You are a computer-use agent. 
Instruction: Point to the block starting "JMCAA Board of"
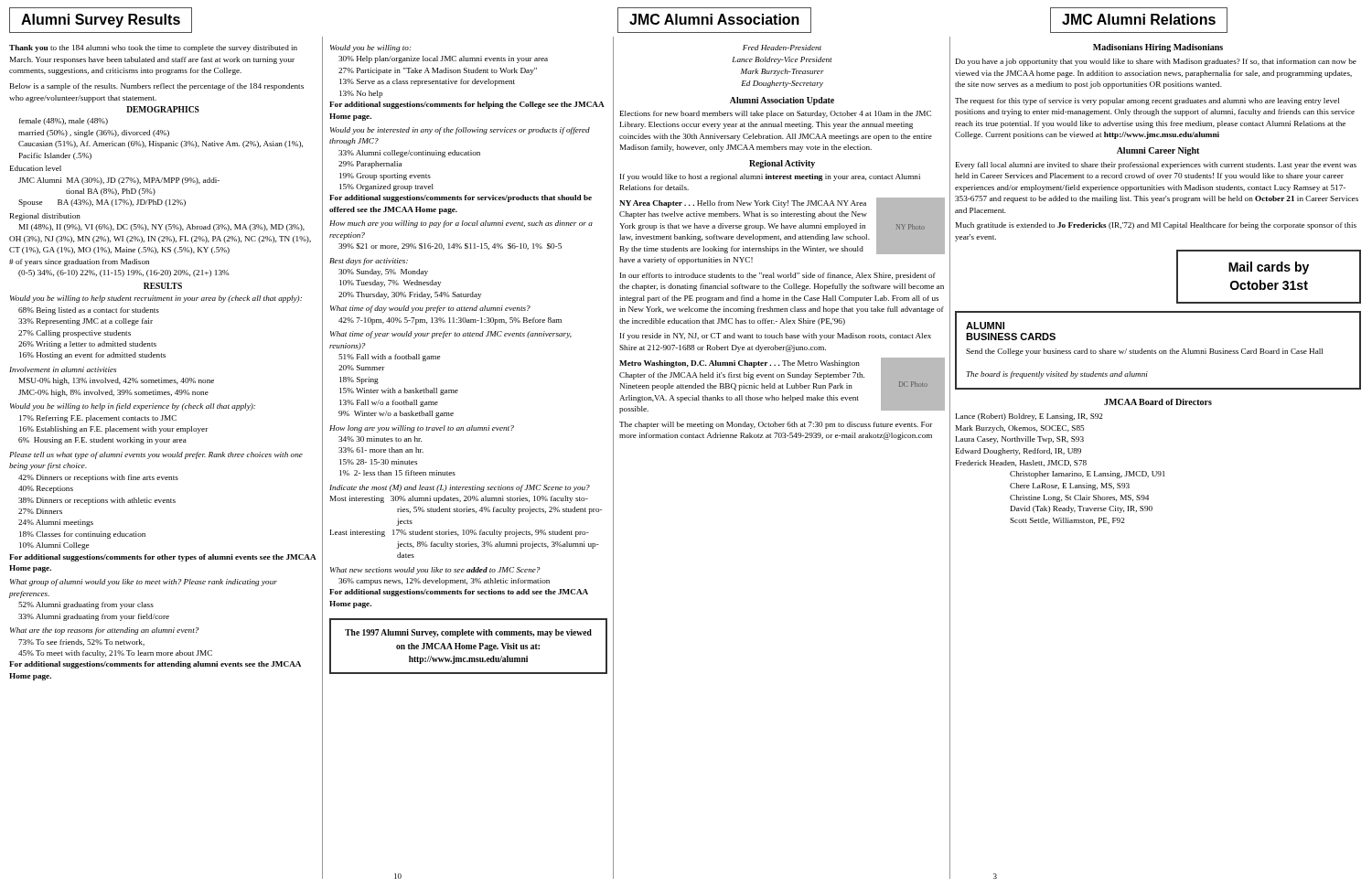[x=1158, y=402]
